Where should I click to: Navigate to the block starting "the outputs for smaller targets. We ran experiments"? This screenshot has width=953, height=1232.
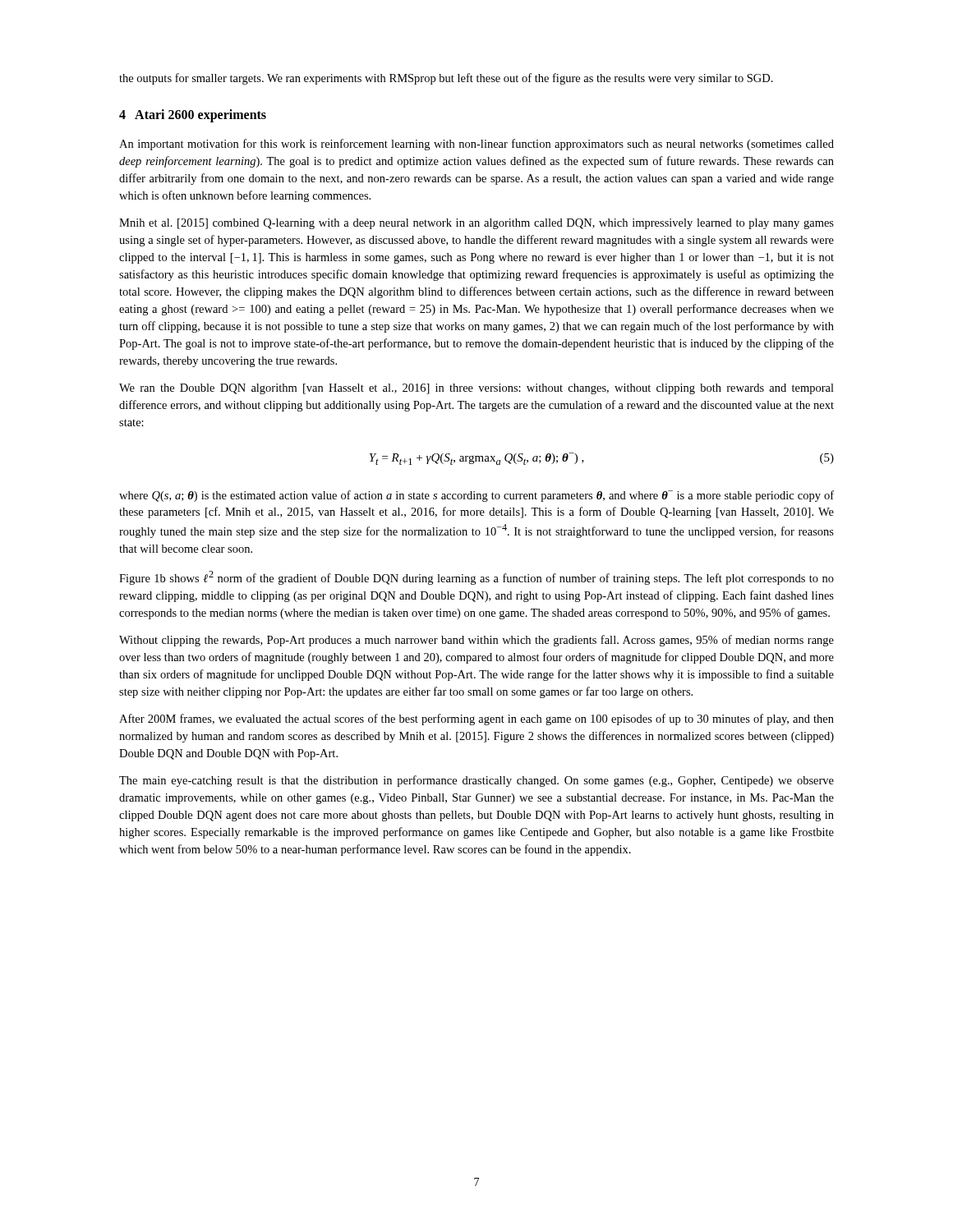coord(446,78)
